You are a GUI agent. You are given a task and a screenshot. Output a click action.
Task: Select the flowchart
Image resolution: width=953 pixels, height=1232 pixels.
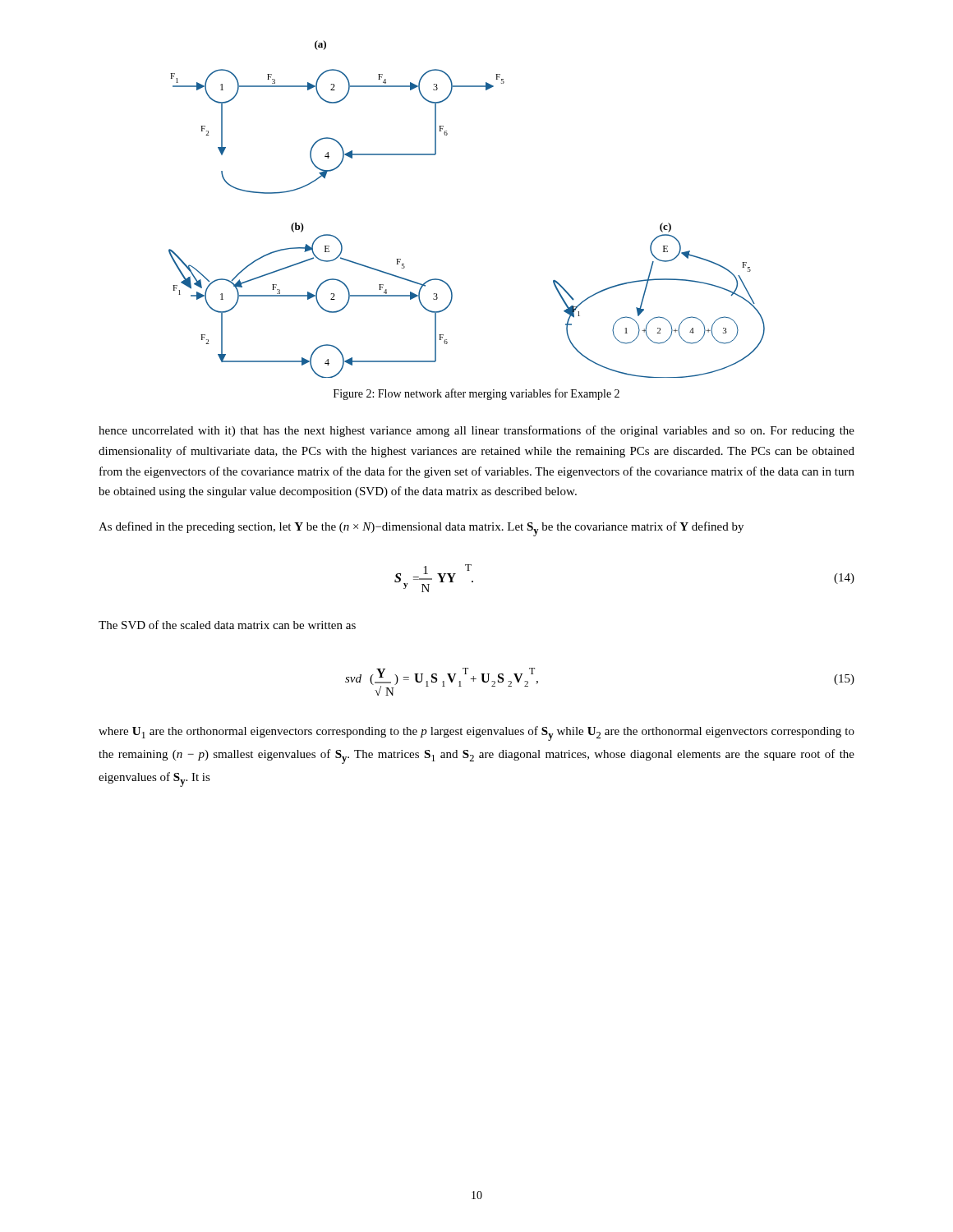[x=476, y=207]
